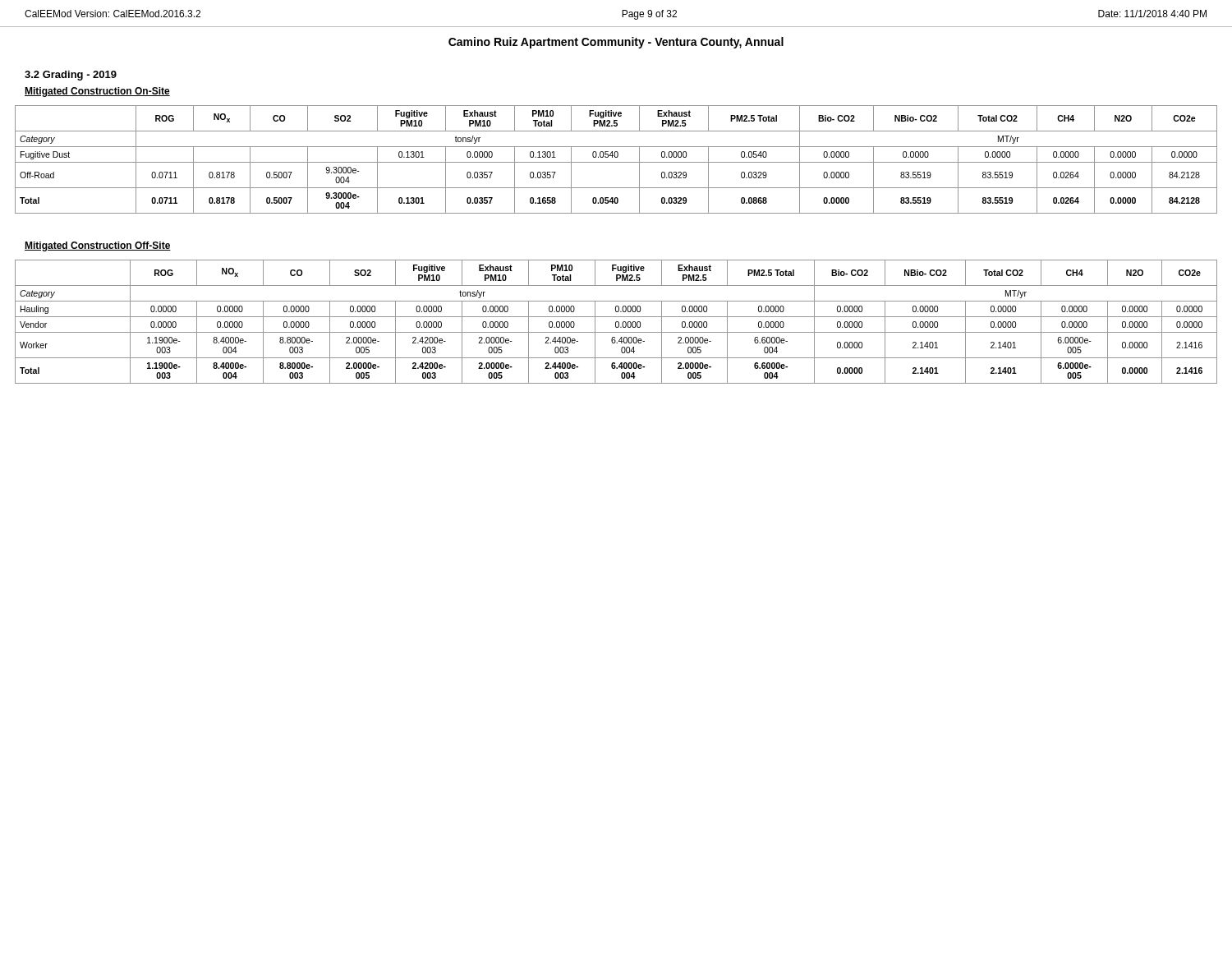Select the section header containing "3.2 Grading - 2019"

pos(71,74)
